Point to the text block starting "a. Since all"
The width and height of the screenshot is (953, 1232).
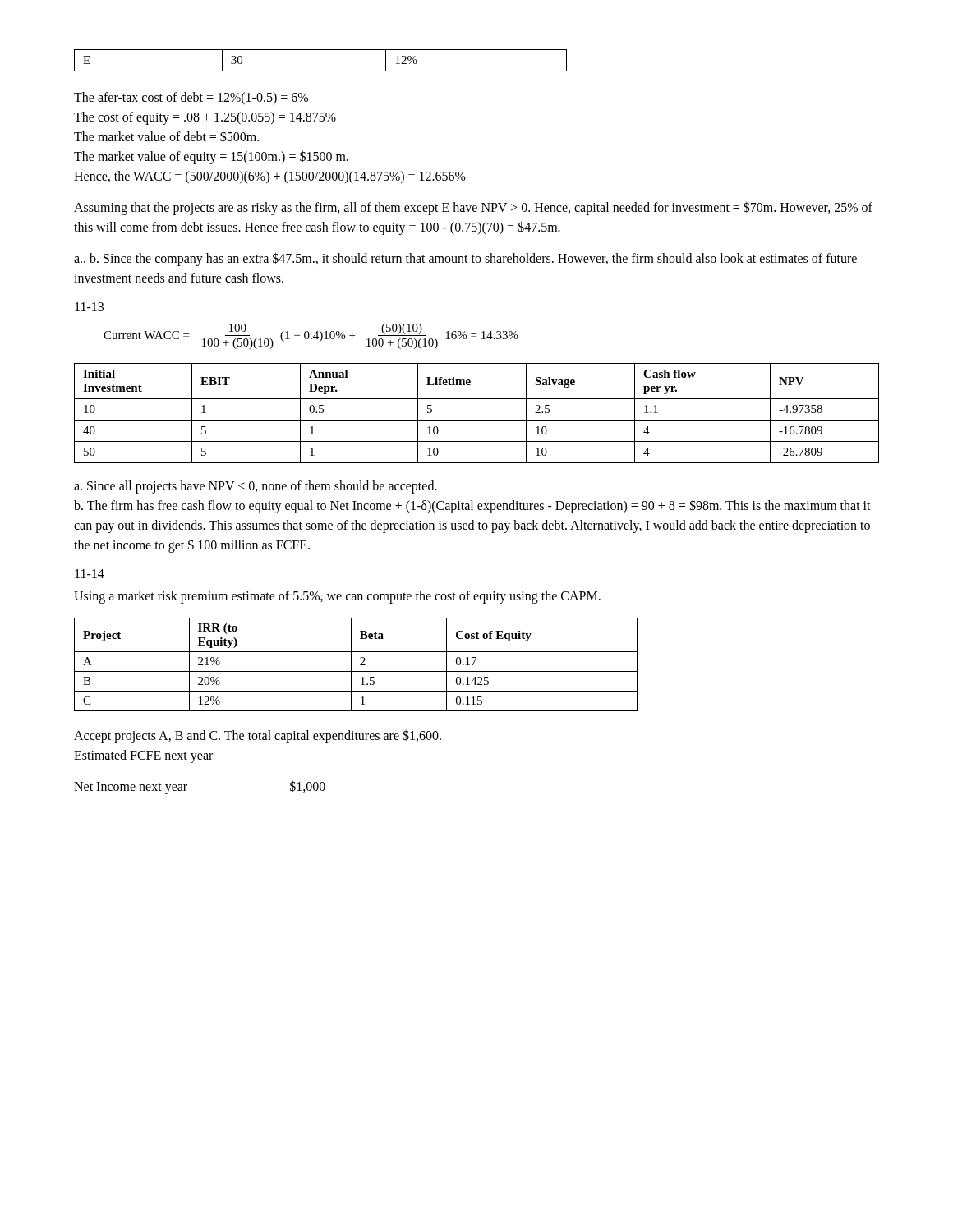(x=472, y=515)
